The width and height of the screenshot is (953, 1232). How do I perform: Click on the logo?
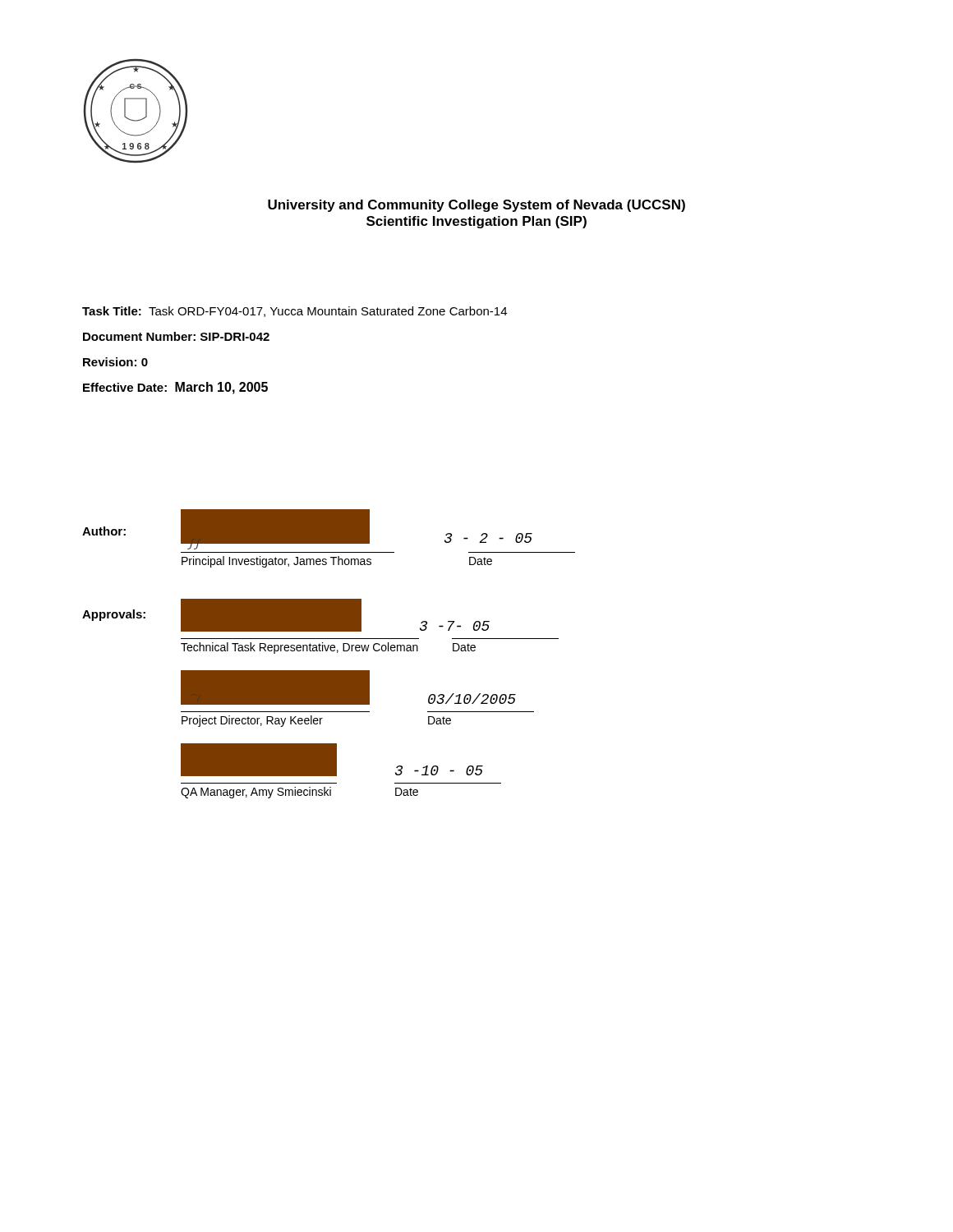pos(136,113)
